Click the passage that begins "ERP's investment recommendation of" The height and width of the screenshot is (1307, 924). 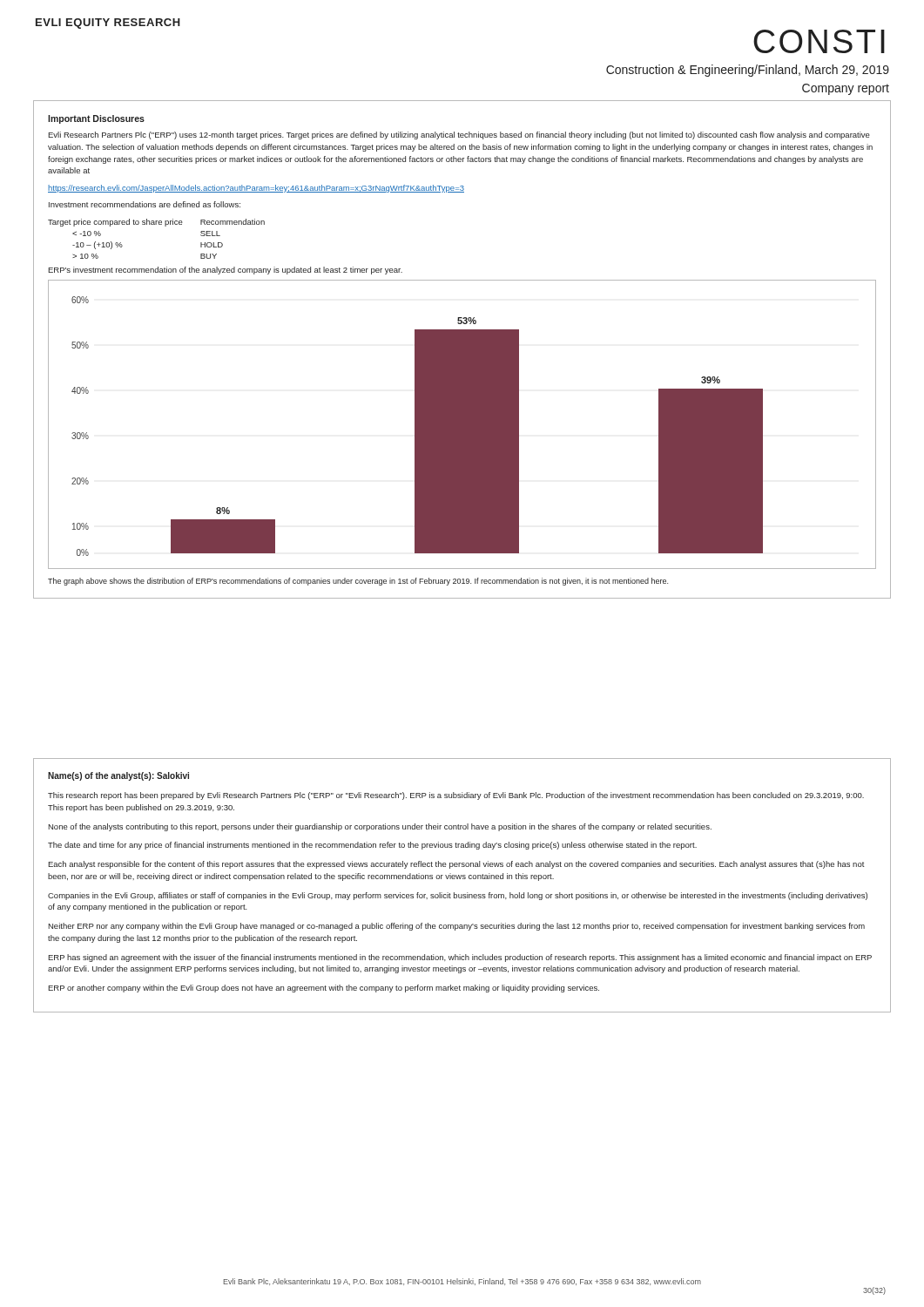tap(225, 270)
